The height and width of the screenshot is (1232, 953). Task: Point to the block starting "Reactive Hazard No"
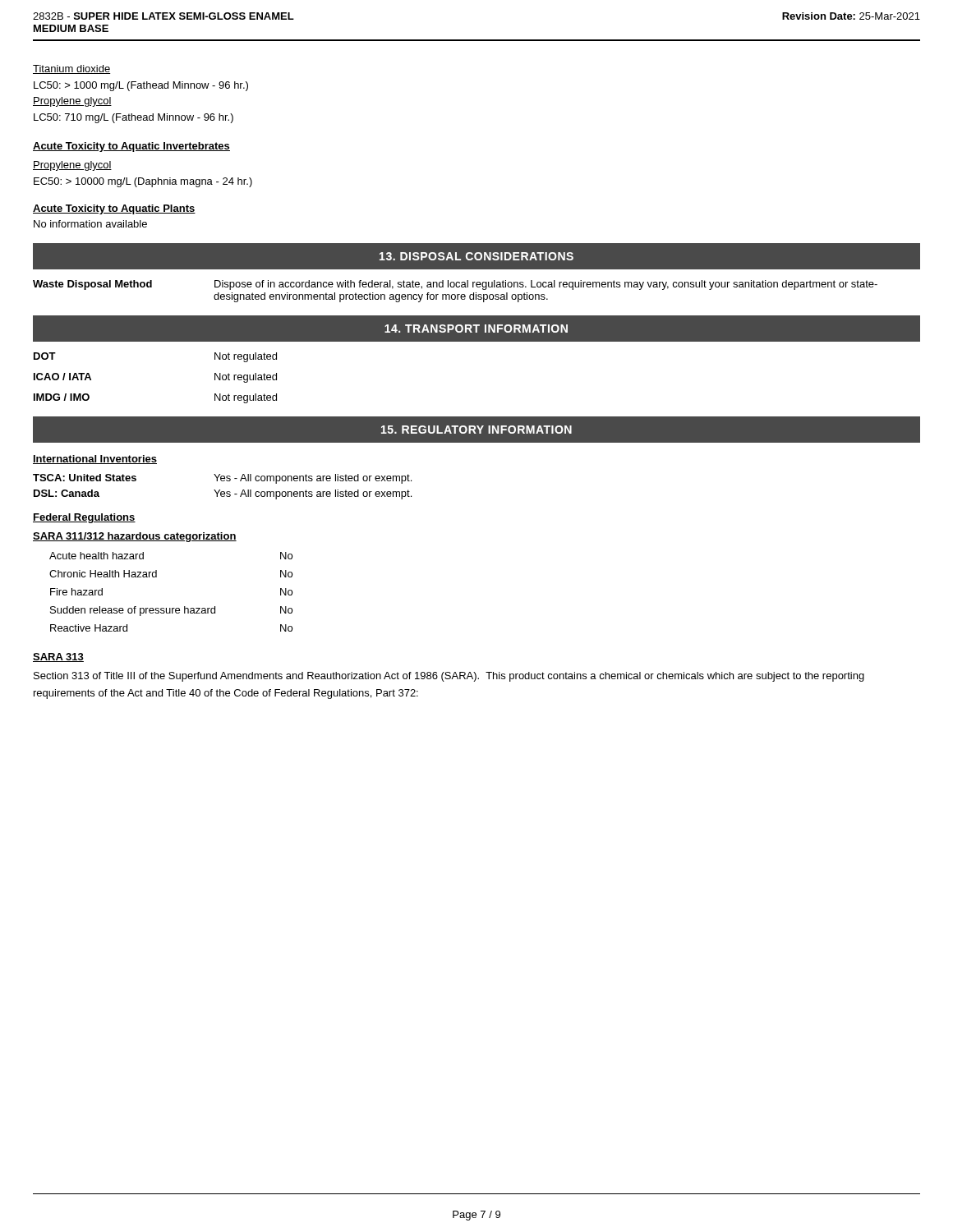point(87,629)
